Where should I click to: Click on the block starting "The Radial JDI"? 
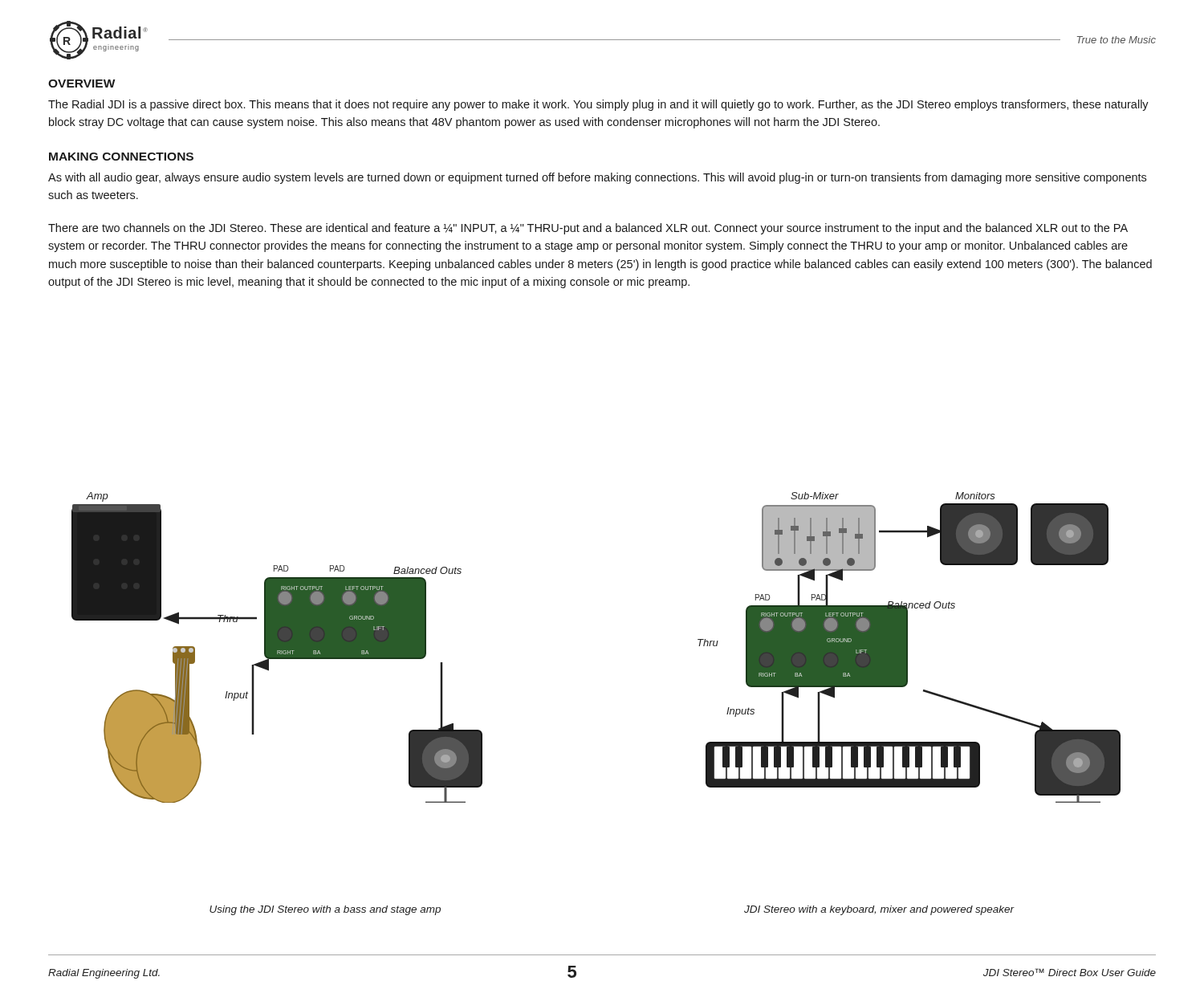[x=598, y=113]
